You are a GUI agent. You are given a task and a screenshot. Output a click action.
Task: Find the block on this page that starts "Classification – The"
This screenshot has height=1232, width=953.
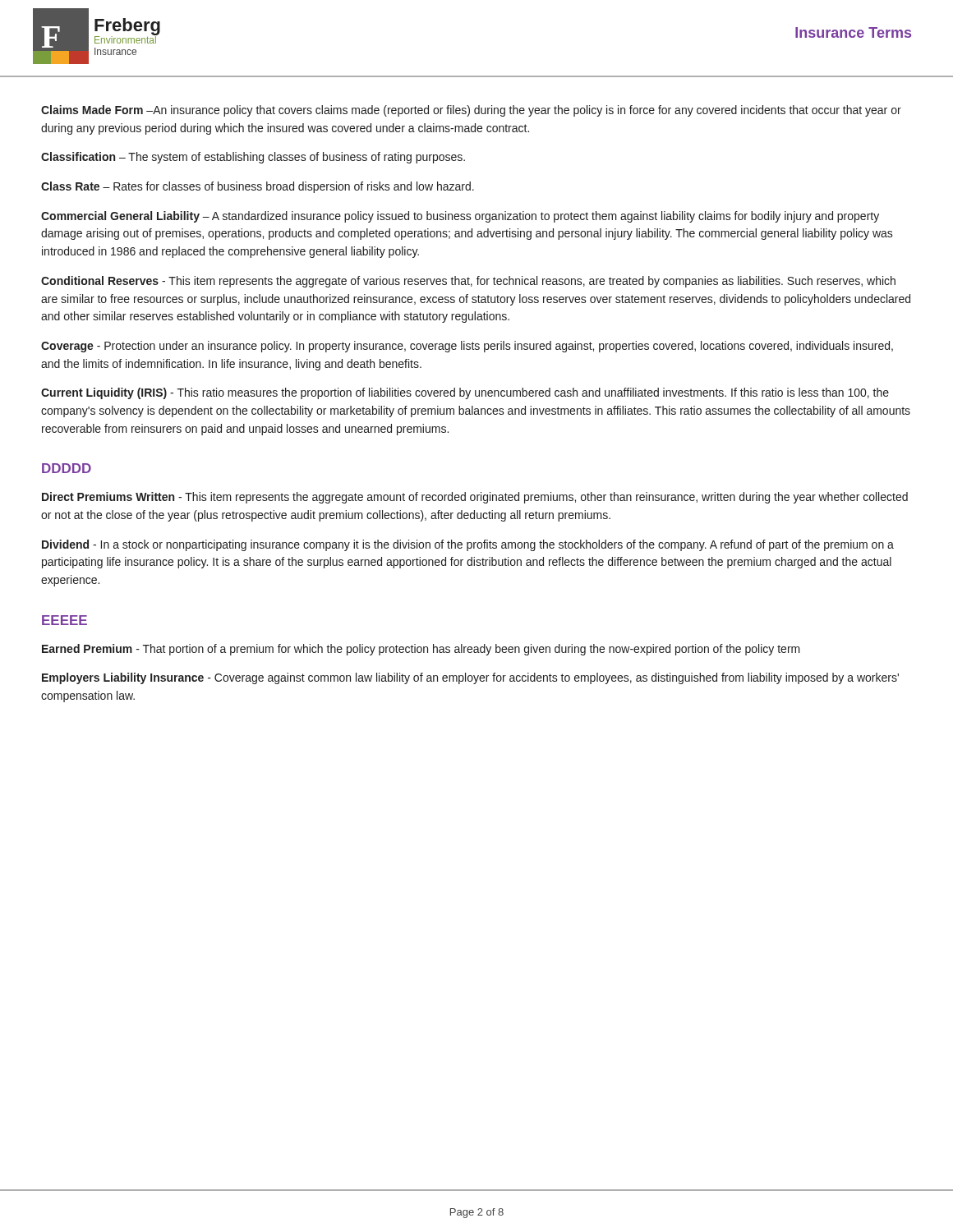pos(476,158)
